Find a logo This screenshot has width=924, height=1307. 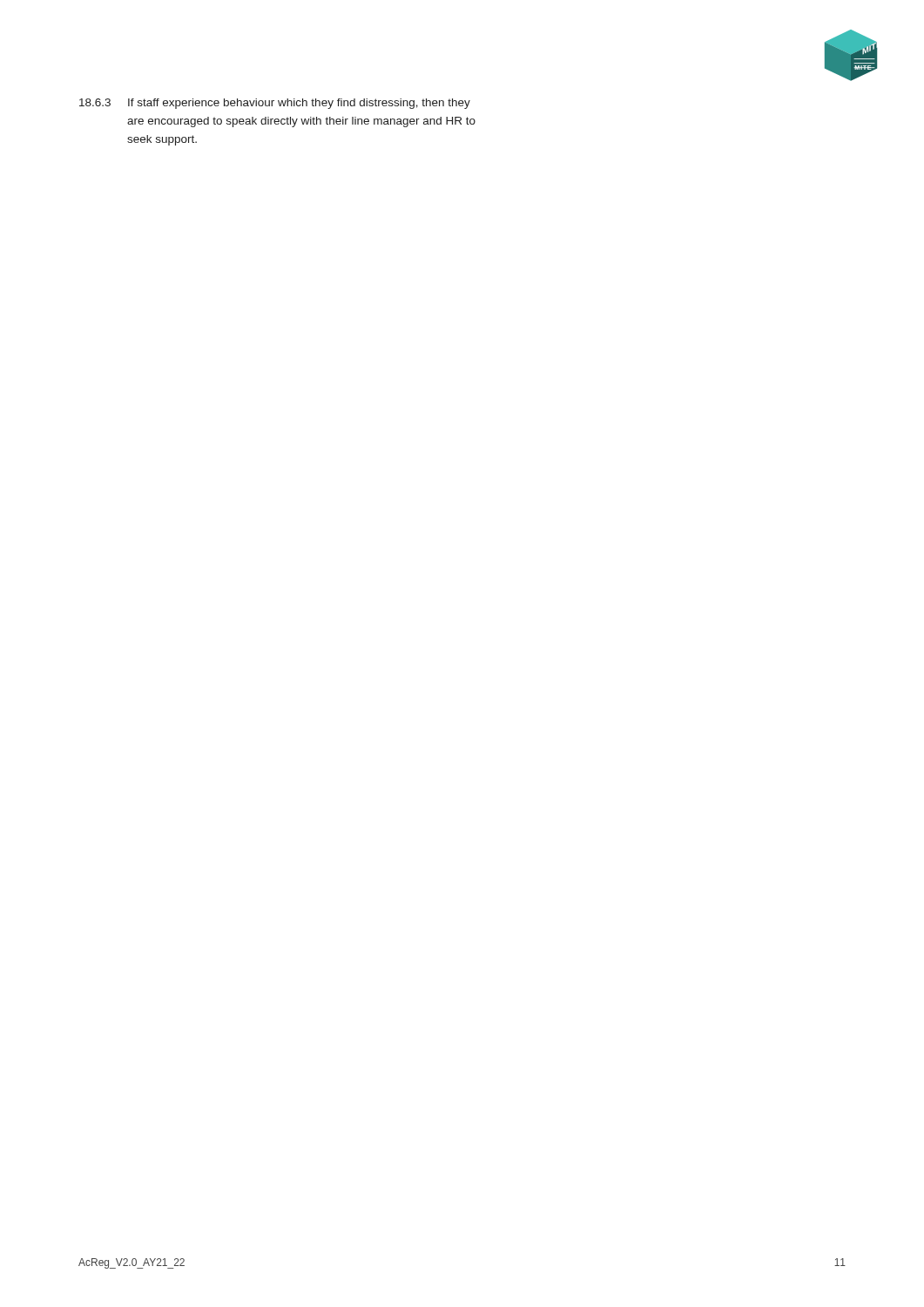coord(851,57)
